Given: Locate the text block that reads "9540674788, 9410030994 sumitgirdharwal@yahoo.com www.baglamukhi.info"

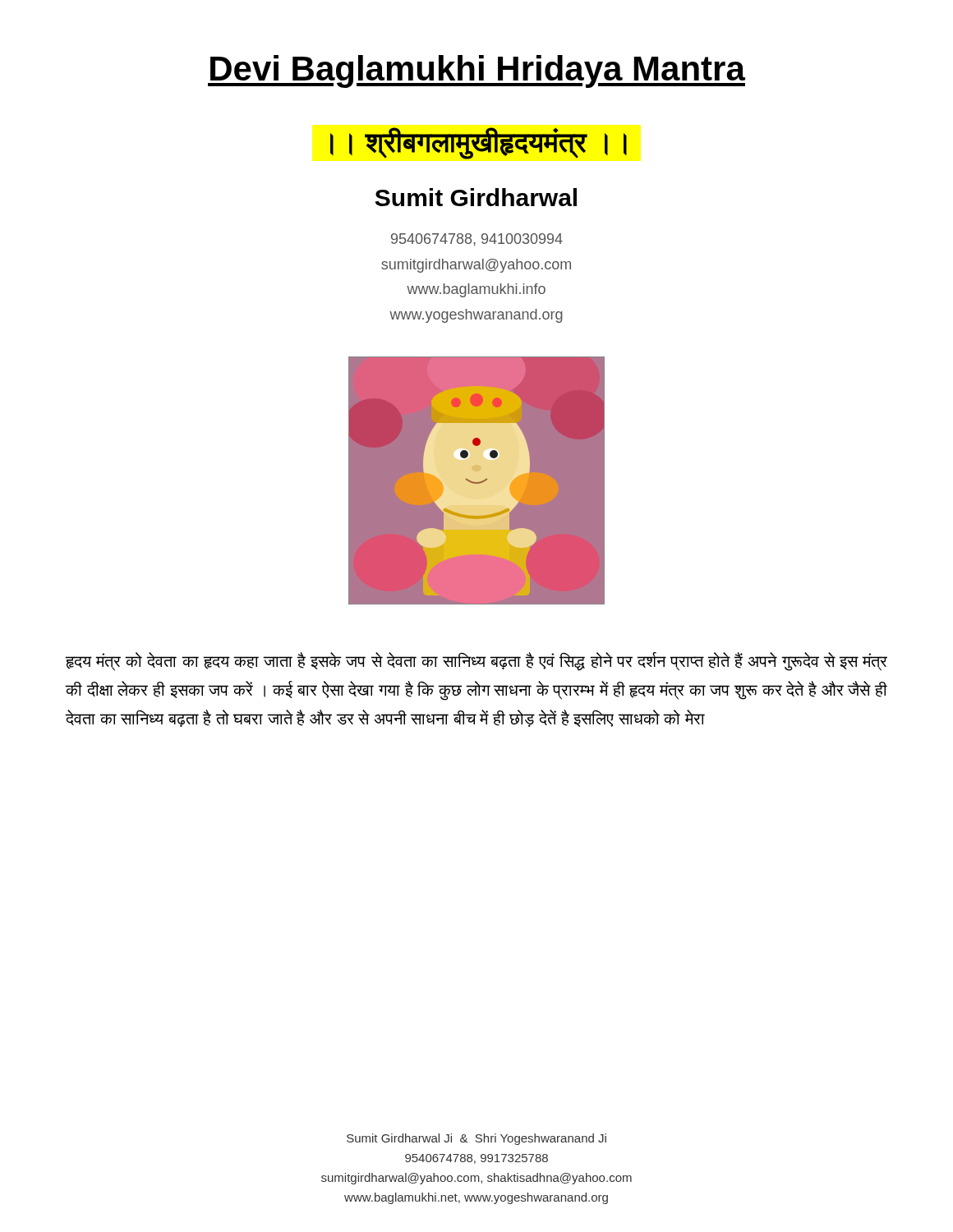Looking at the screenshot, I should 476,277.
